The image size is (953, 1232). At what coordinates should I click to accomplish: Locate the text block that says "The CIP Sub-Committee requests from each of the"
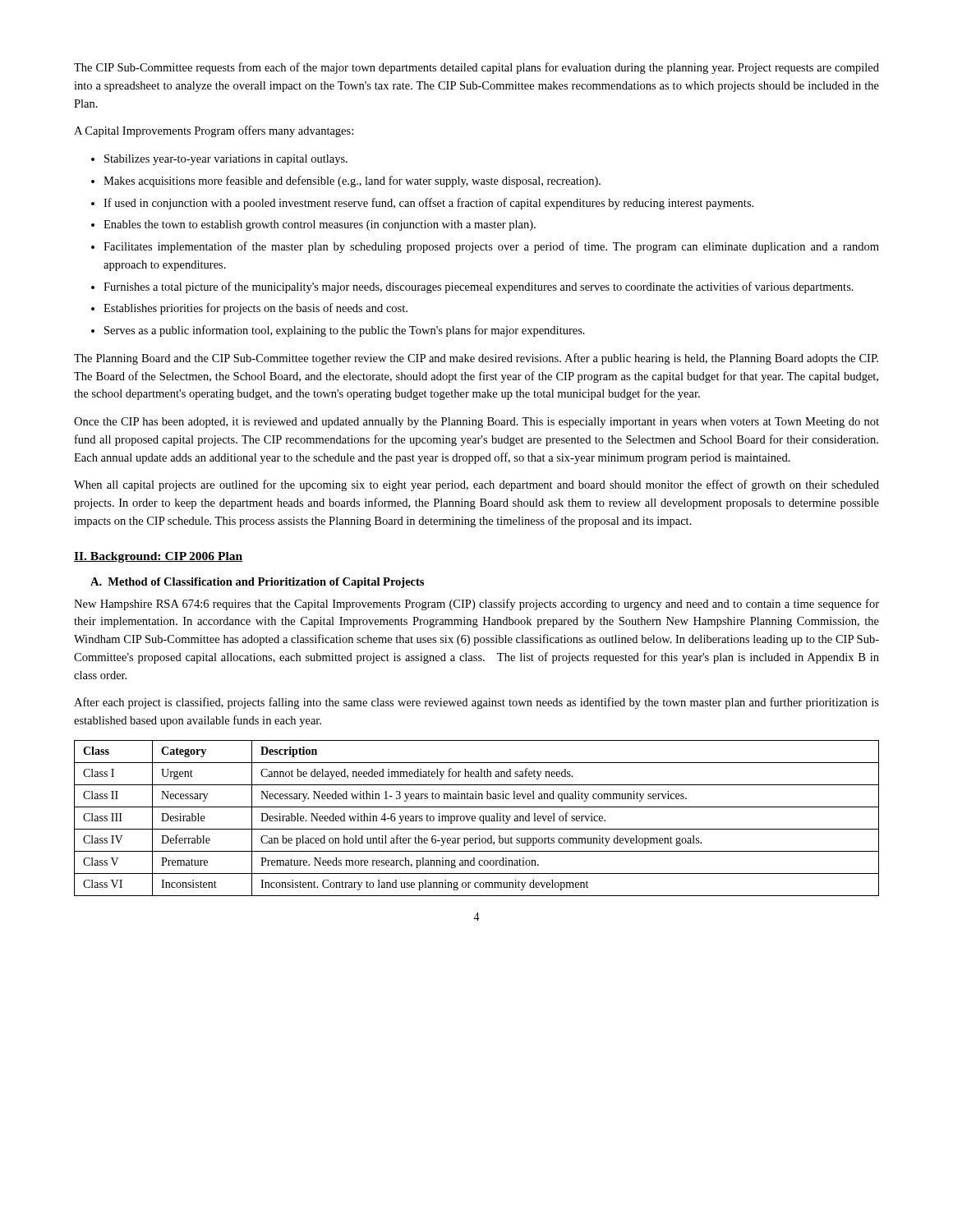pos(476,86)
